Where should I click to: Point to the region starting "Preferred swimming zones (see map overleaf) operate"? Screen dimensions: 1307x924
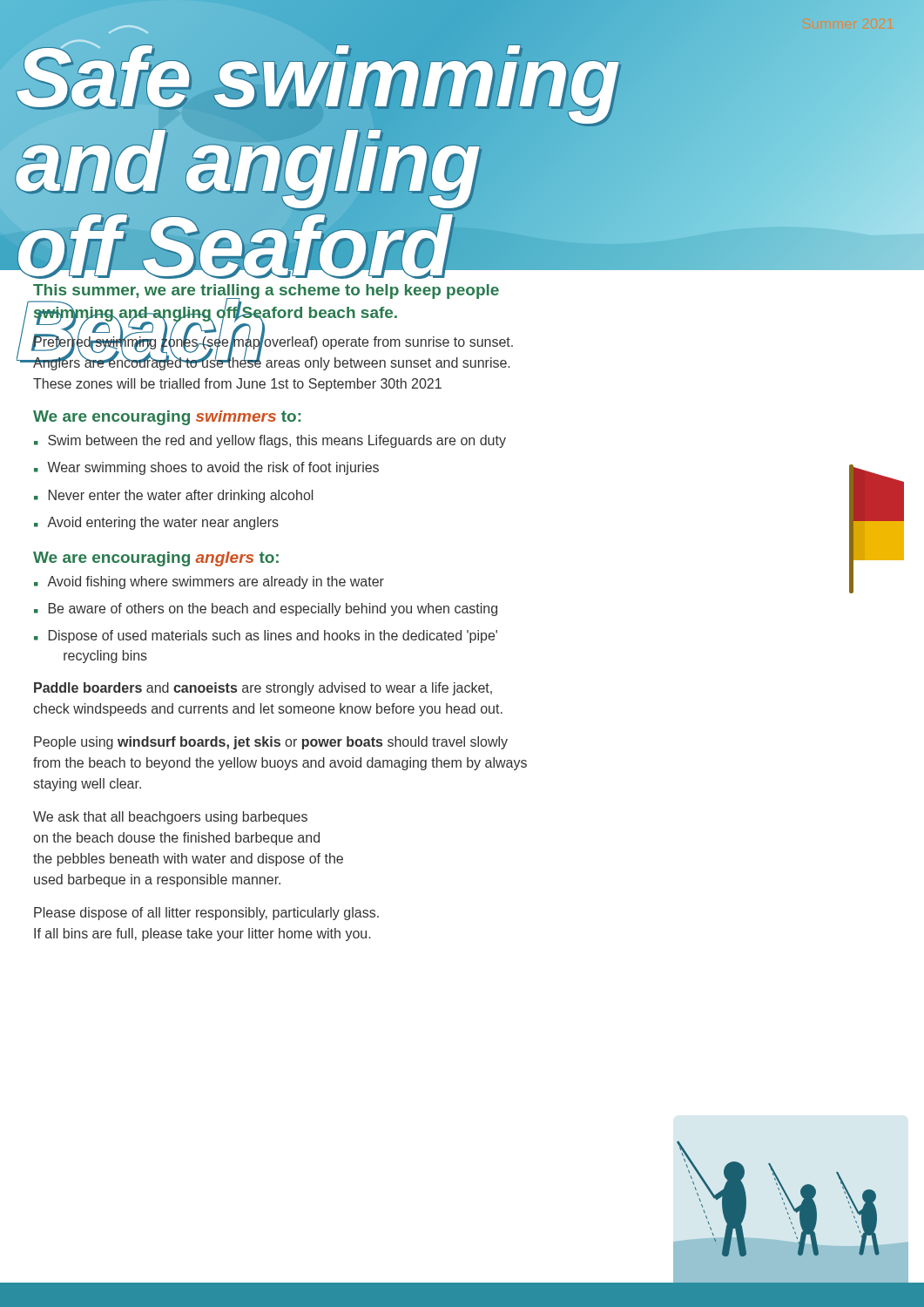click(x=274, y=363)
